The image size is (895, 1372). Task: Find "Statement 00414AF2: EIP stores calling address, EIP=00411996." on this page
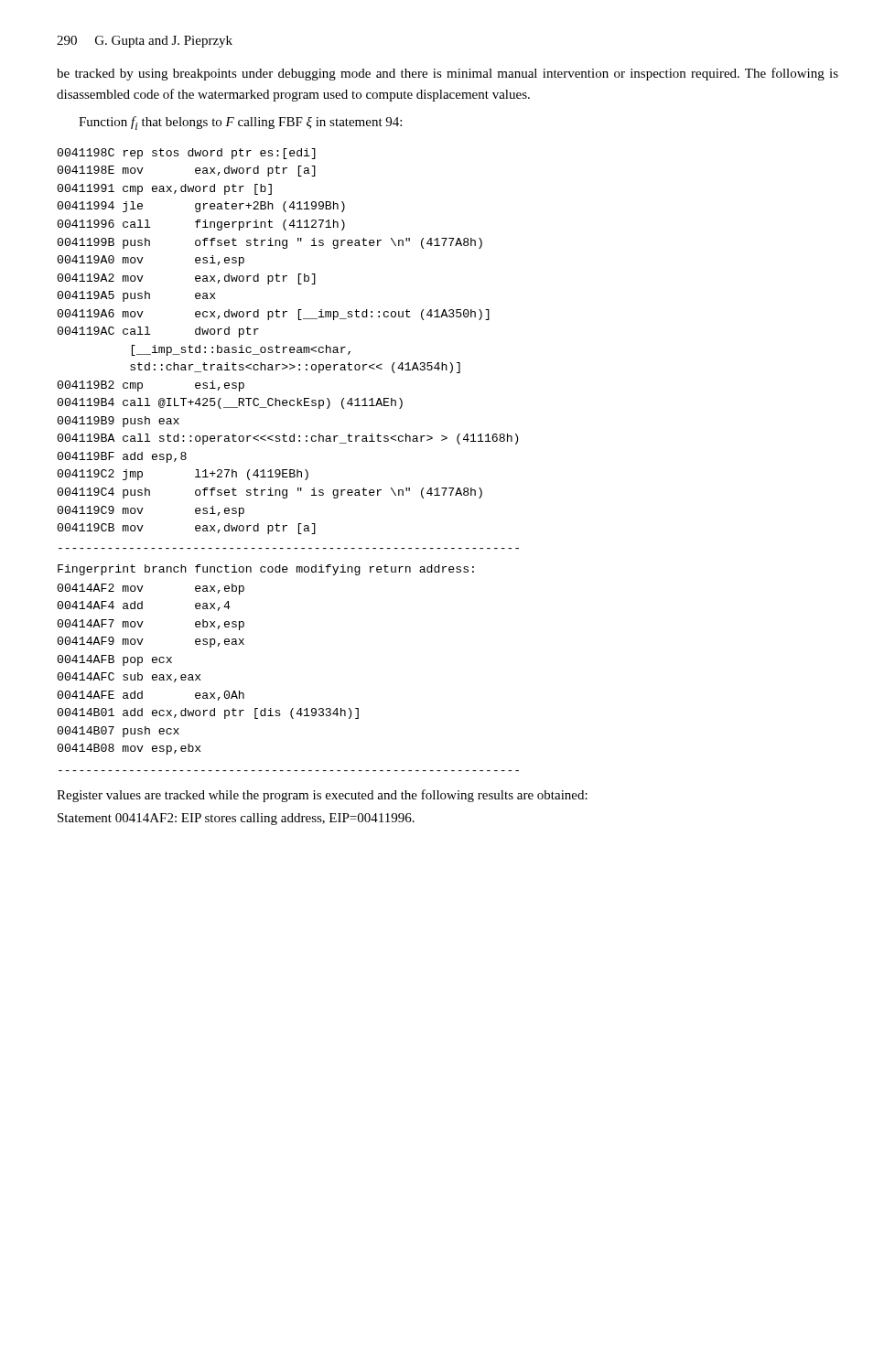(236, 818)
